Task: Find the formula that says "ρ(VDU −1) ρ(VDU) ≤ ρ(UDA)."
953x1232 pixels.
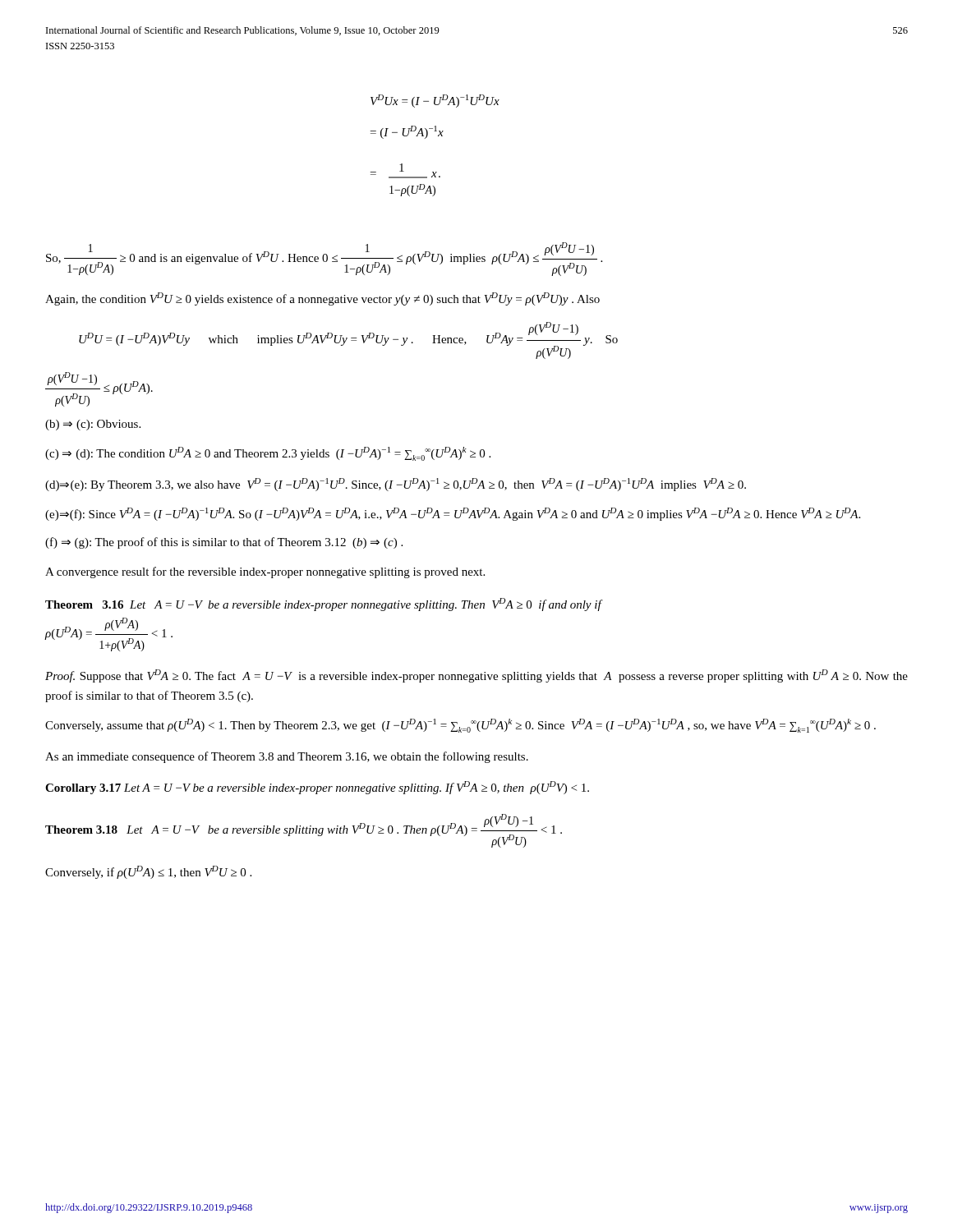Action: click(99, 389)
